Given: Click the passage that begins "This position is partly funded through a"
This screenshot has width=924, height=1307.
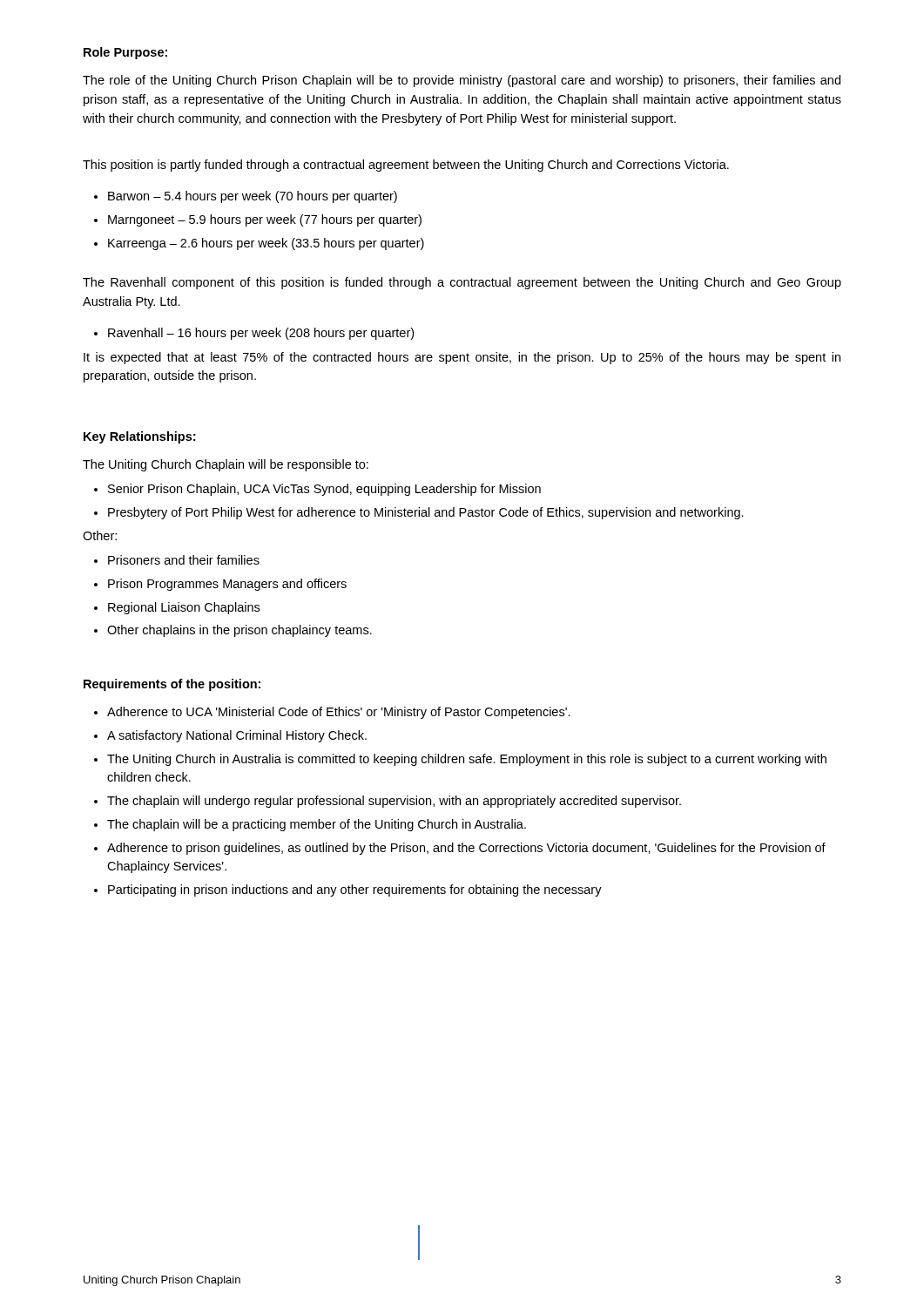Looking at the screenshot, I should tap(406, 165).
